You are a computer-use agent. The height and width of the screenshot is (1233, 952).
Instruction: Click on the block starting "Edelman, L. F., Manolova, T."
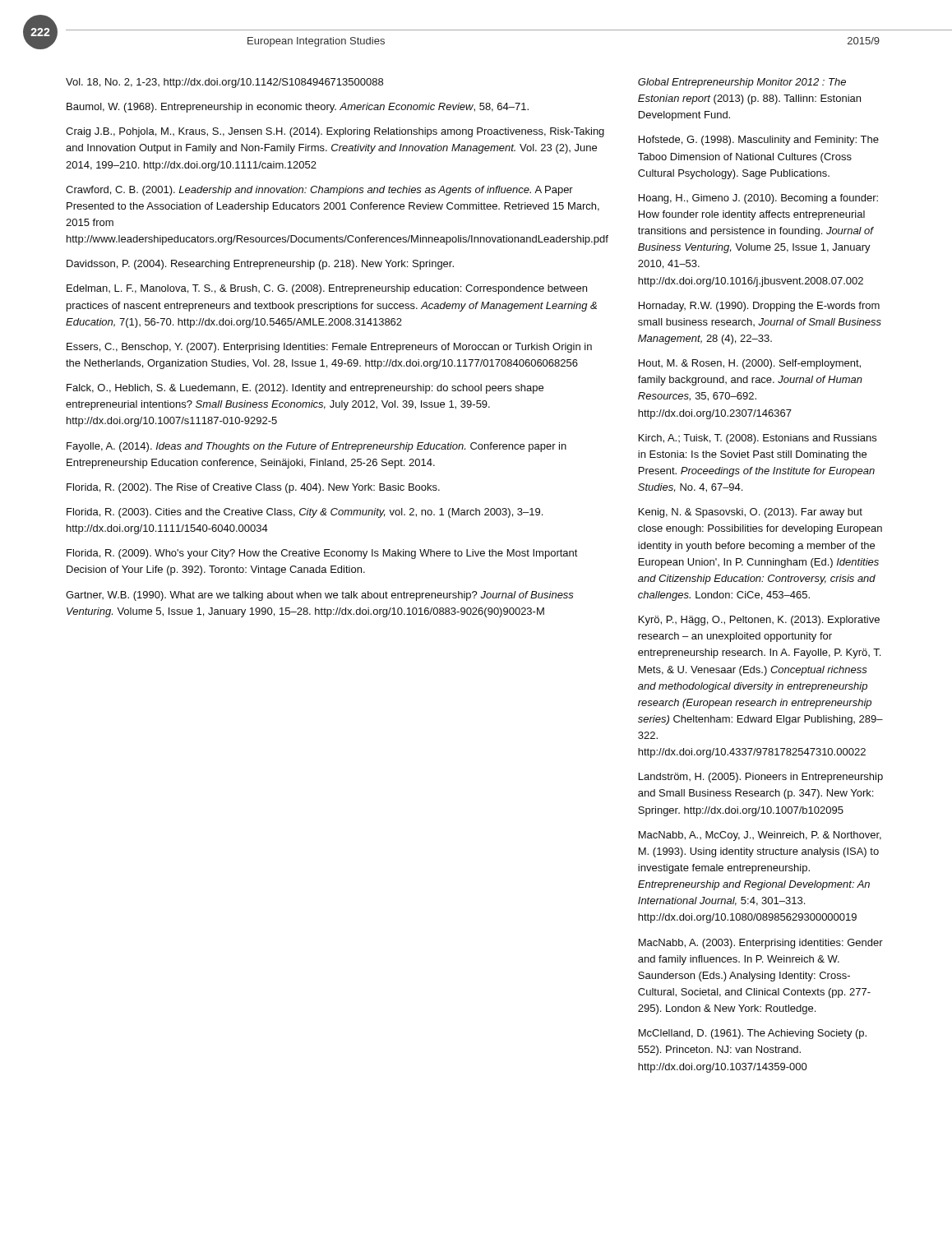point(332,305)
